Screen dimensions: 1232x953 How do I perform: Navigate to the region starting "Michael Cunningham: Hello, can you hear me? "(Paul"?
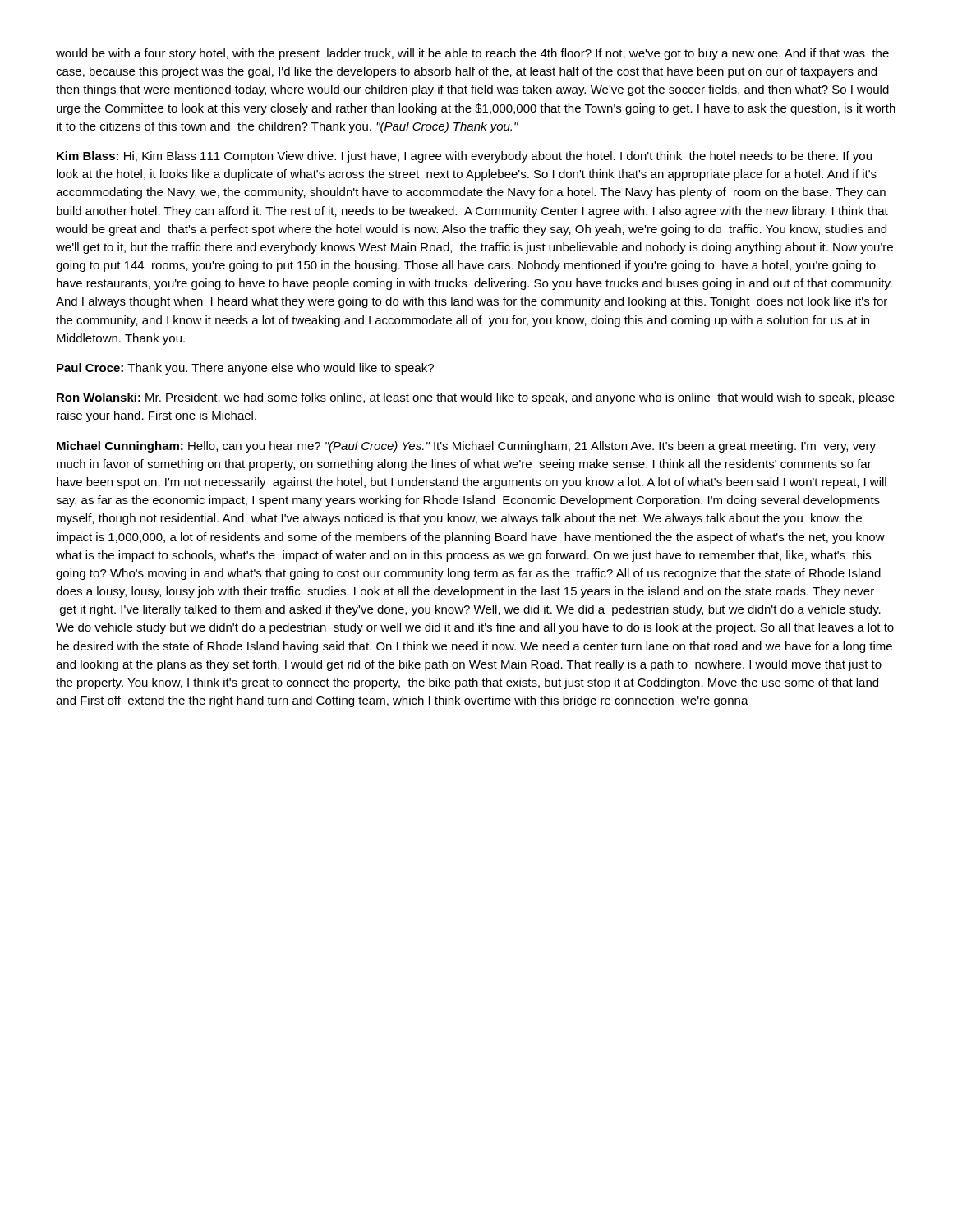coord(475,573)
